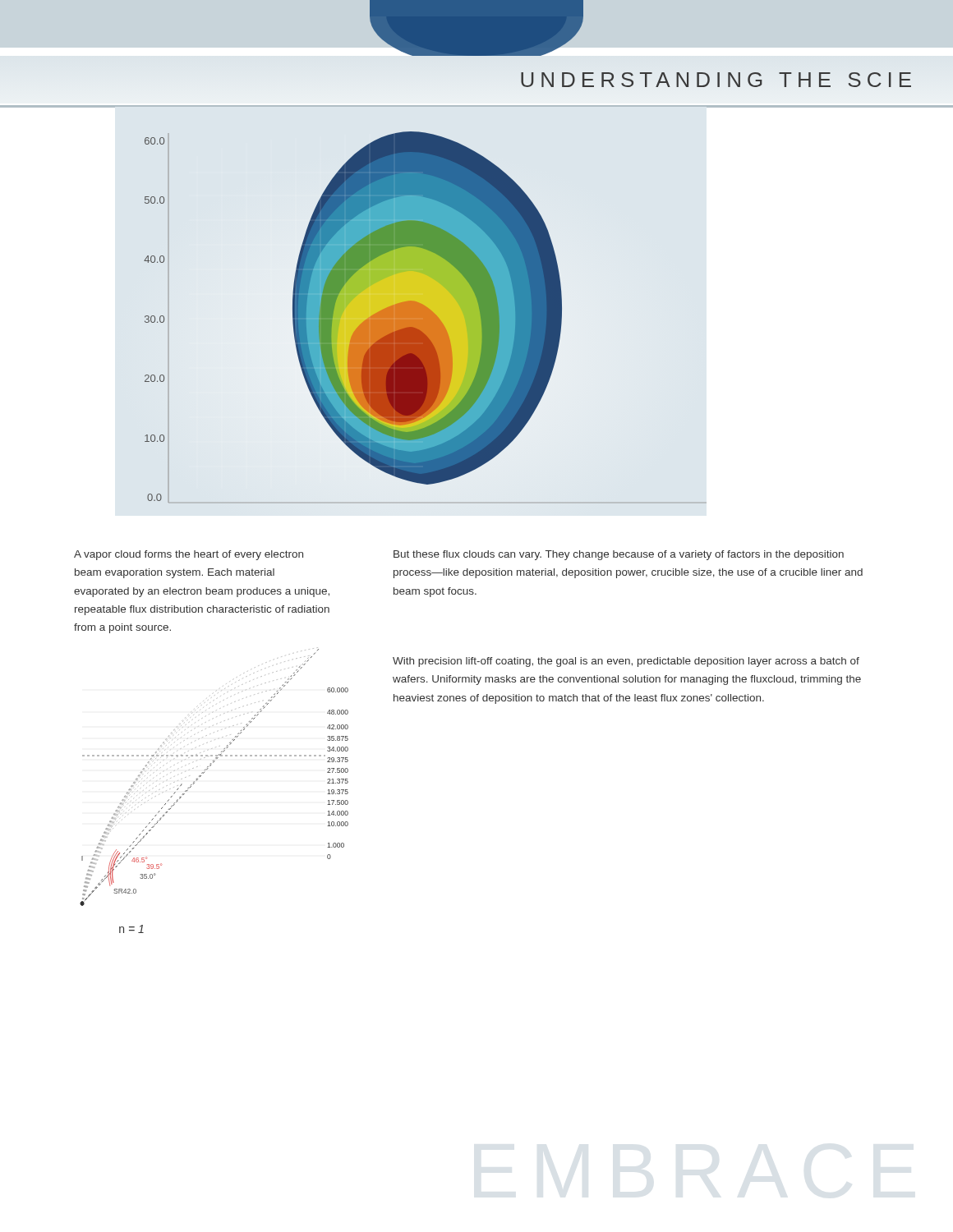Point to the text starting "But these flux clouds can vary. They change"
953x1232 pixels.
tap(631, 573)
